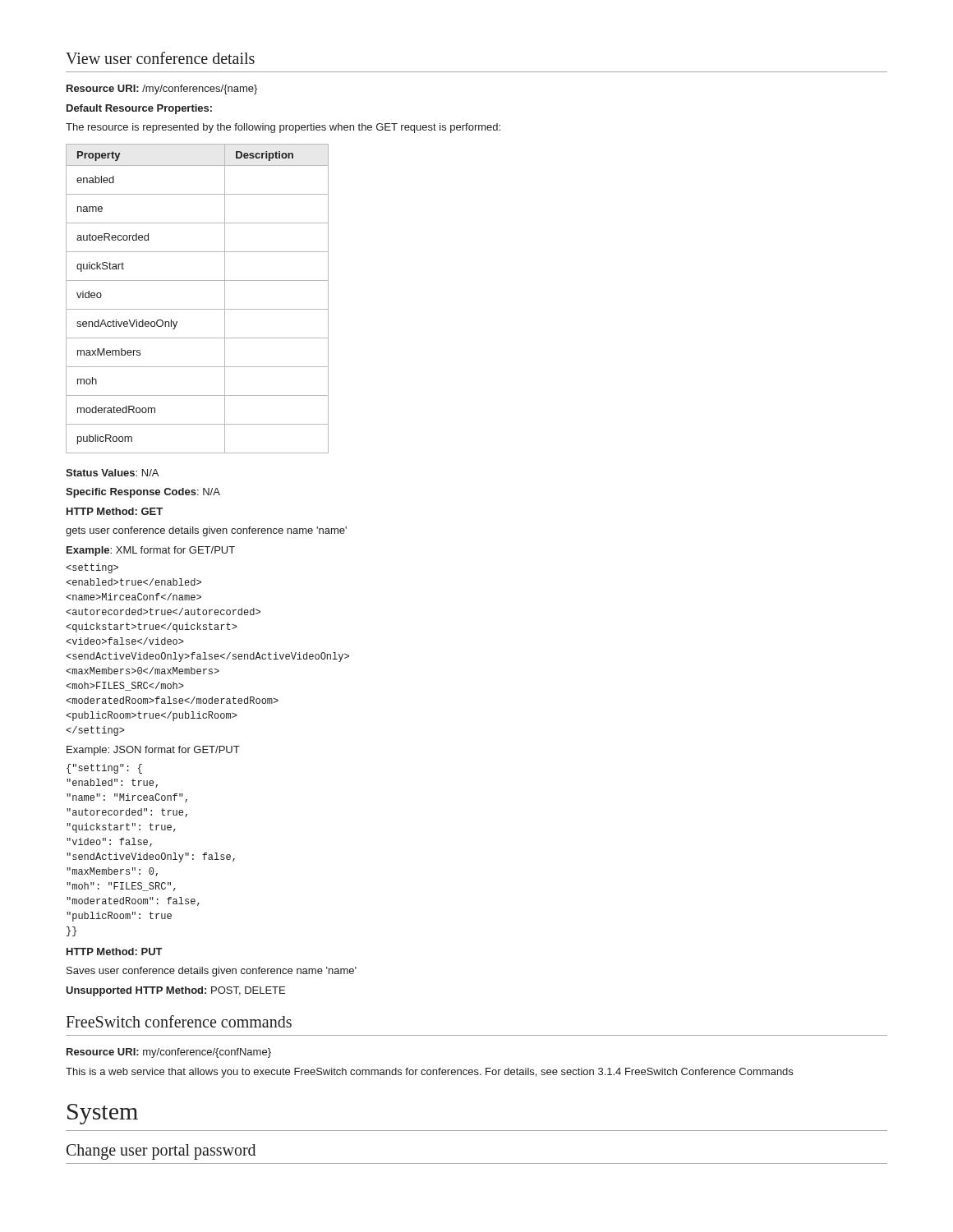Viewport: 953px width, 1232px height.
Task: Locate the section header that reads "View user conference details"
Action: pyautogui.click(x=476, y=61)
